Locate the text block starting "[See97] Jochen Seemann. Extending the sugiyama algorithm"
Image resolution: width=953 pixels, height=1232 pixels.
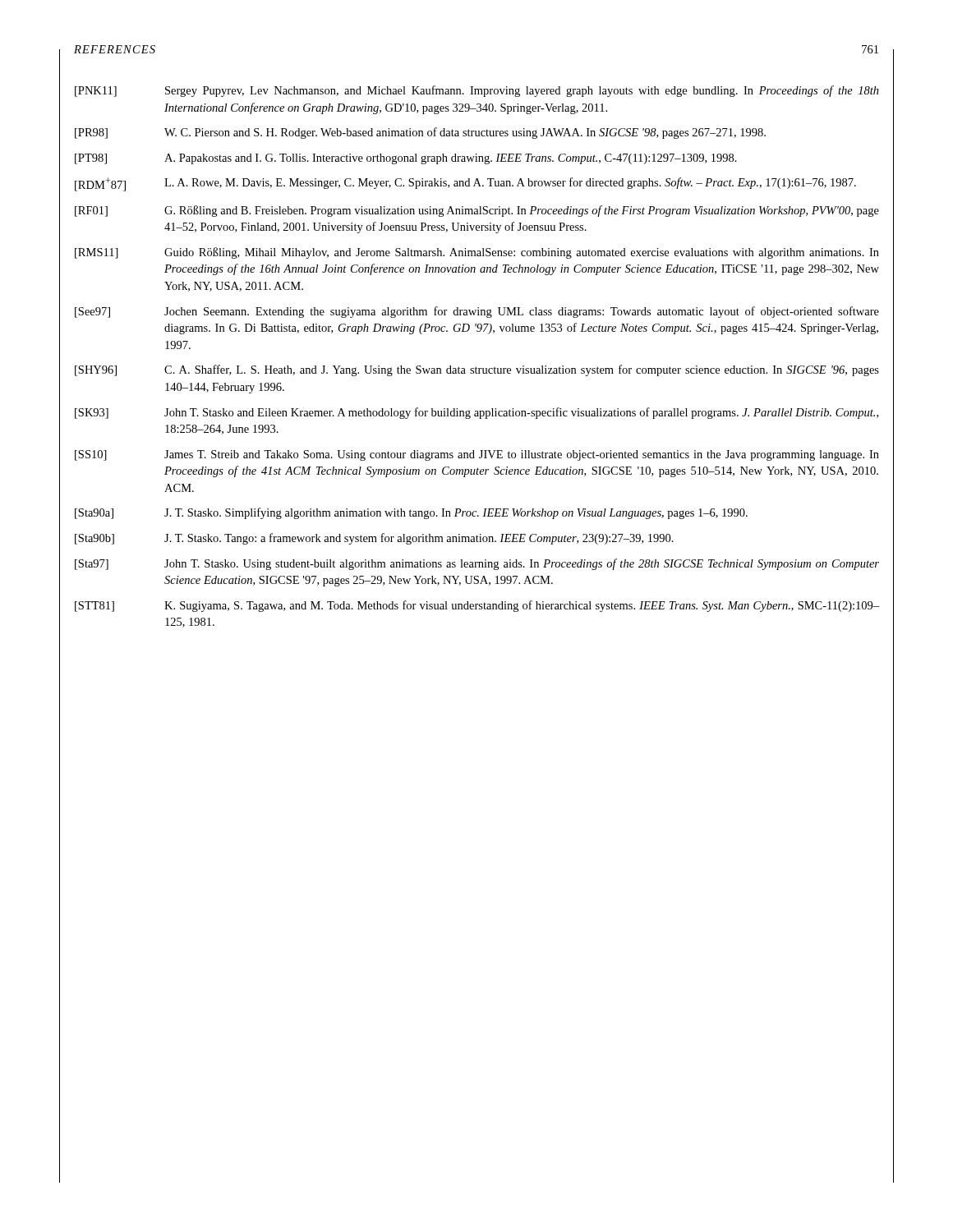pos(476,328)
